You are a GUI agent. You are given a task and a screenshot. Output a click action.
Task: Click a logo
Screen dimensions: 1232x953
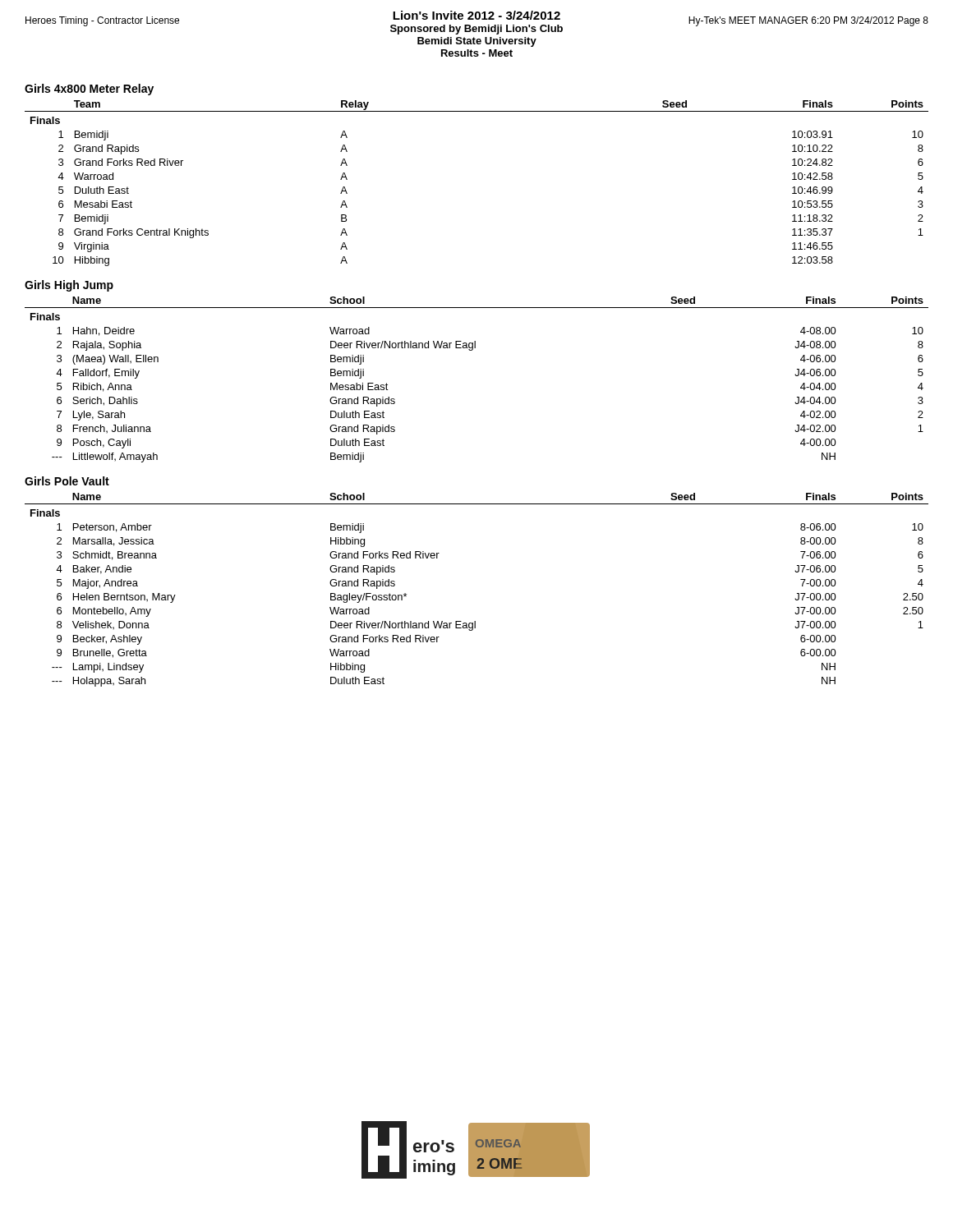[x=476, y=1150]
